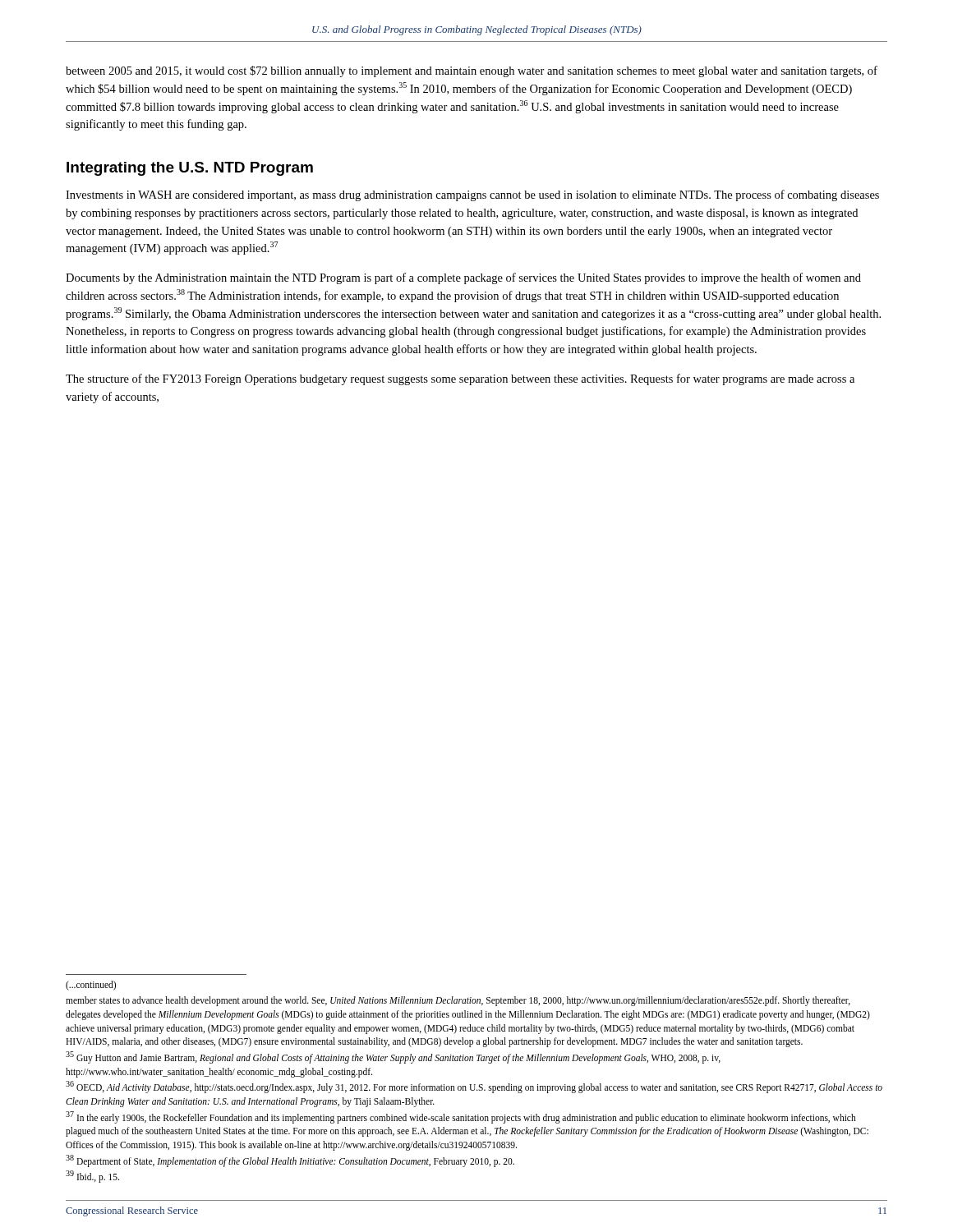953x1232 pixels.
Task: Point to the element starting "38 Department of State,"
Action: pos(290,1160)
